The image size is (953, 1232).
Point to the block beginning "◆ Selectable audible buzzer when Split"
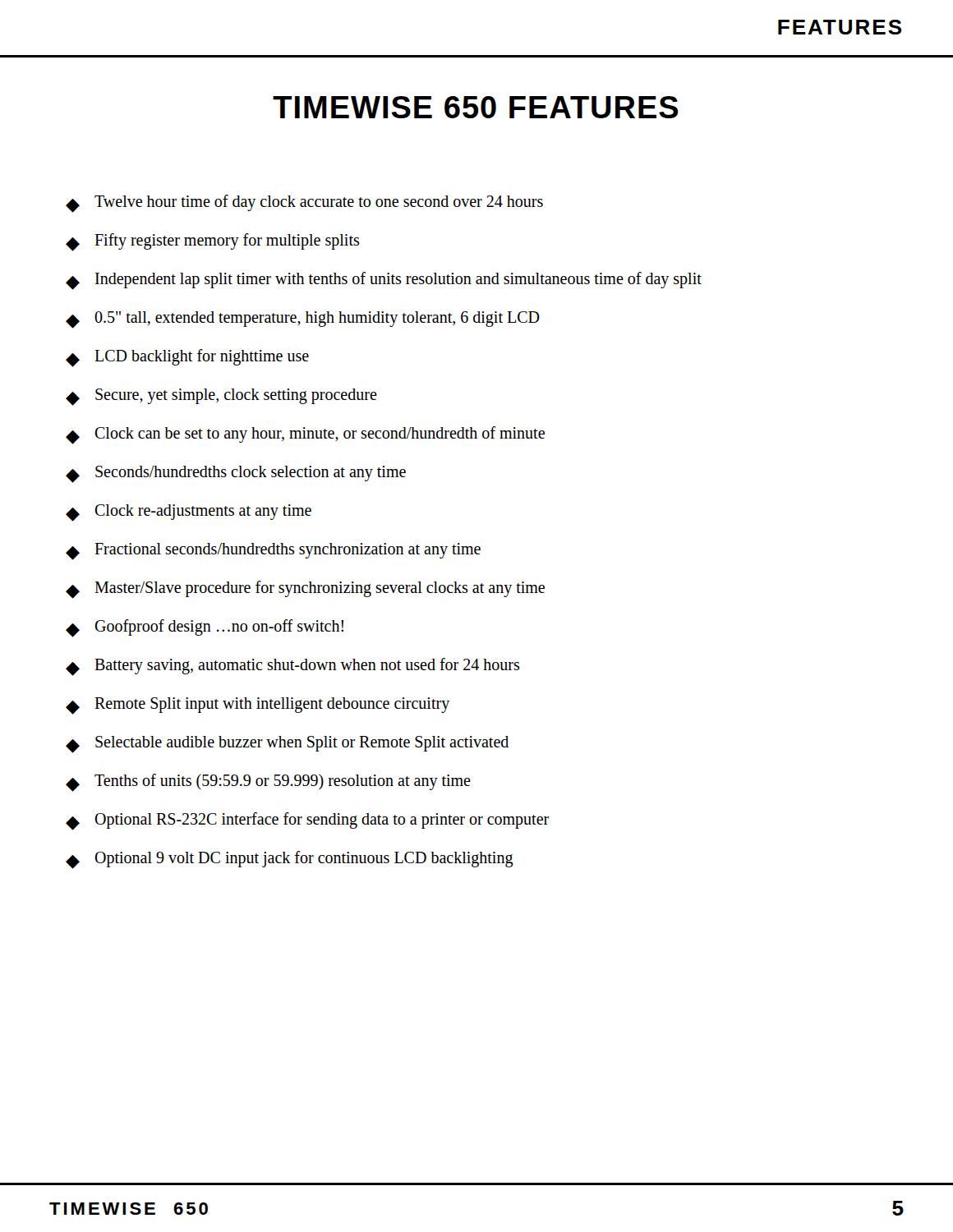pos(476,744)
